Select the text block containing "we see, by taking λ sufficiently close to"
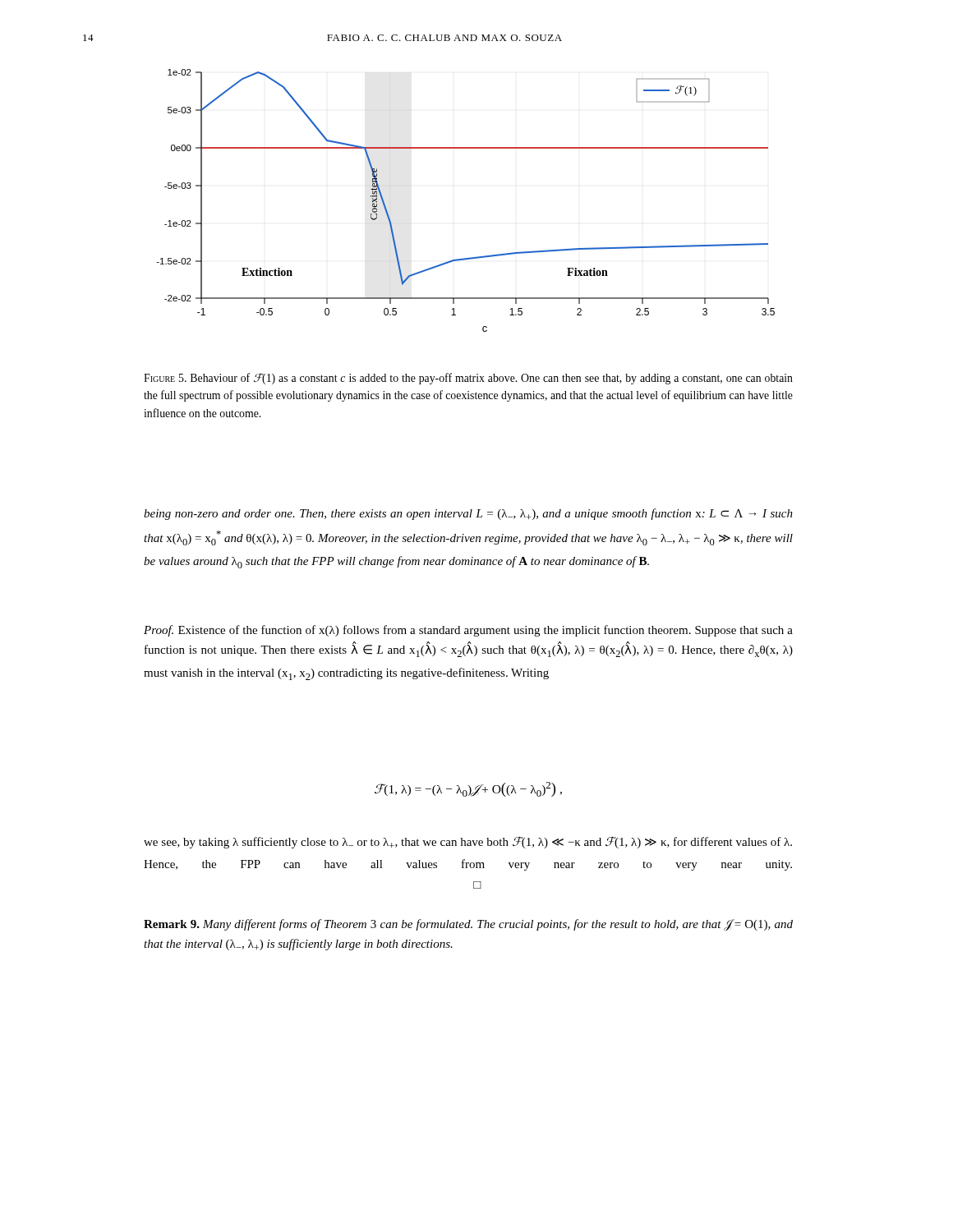 click(468, 863)
